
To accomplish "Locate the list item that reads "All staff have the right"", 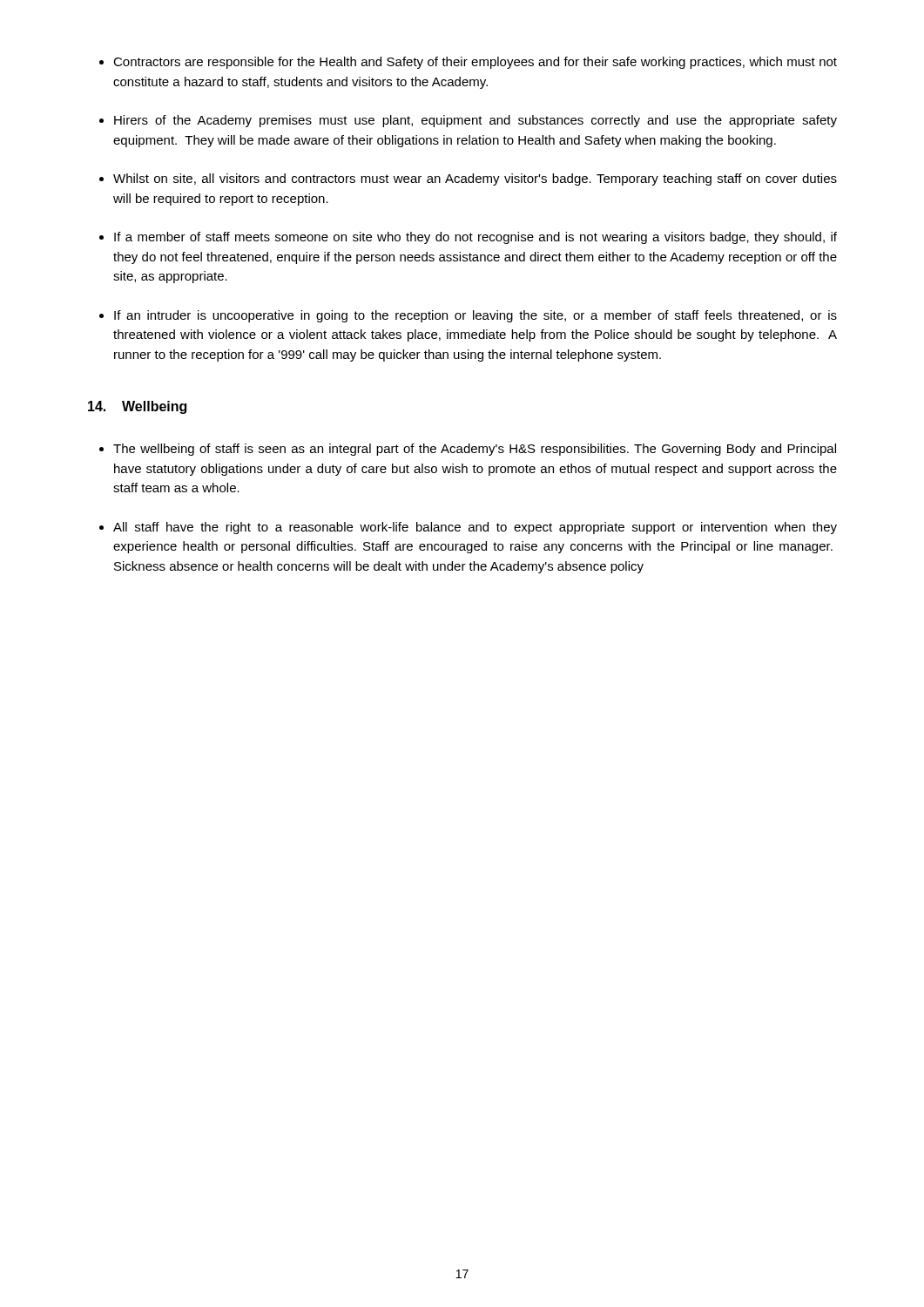I will coord(475,547).
